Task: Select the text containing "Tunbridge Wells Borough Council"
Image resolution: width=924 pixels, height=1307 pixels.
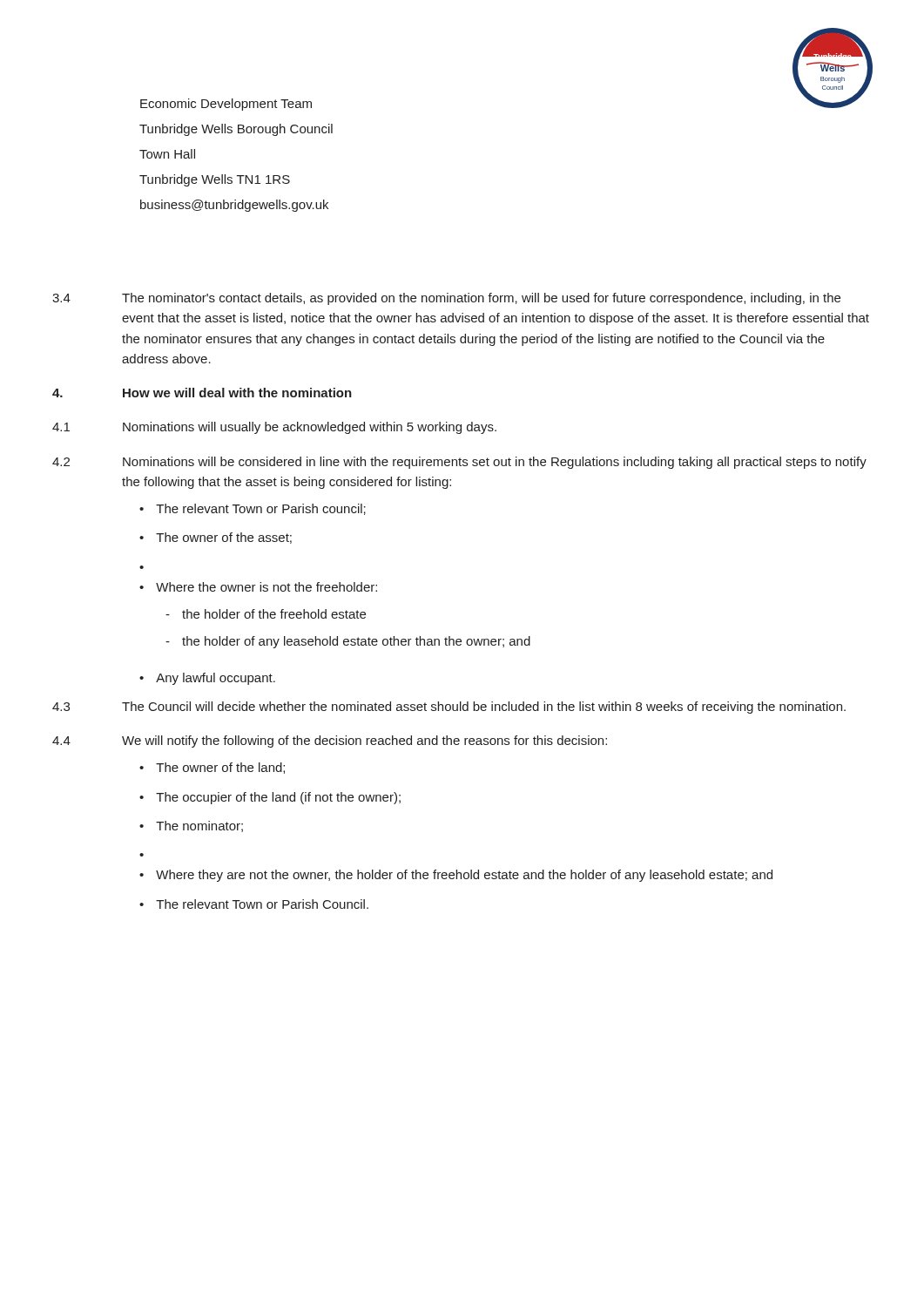Action: pyautogui.click(x=236, y=129)
